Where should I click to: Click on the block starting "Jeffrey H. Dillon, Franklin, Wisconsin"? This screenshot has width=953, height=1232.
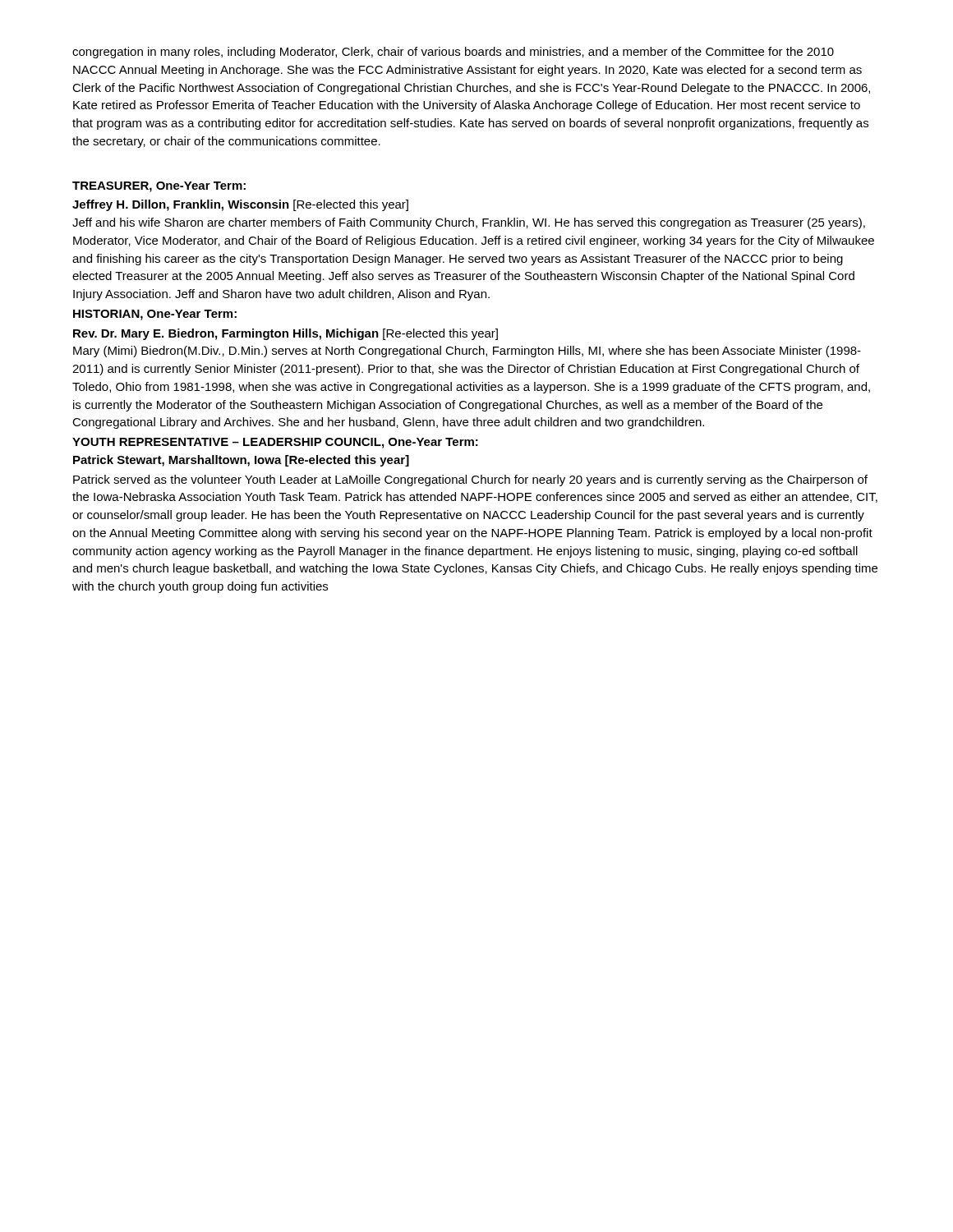coord(473,249)
